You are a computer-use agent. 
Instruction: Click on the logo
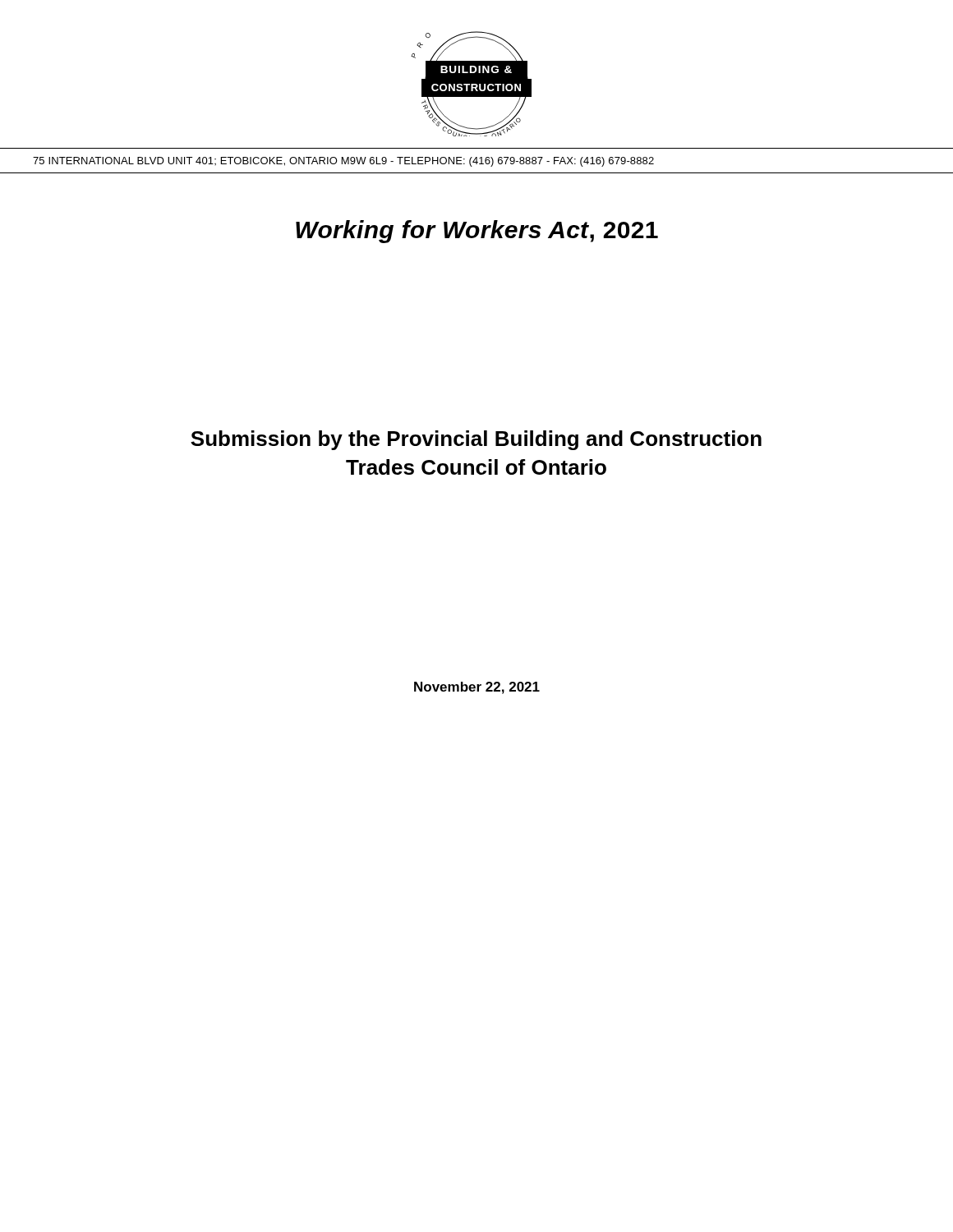pos(476,74)
